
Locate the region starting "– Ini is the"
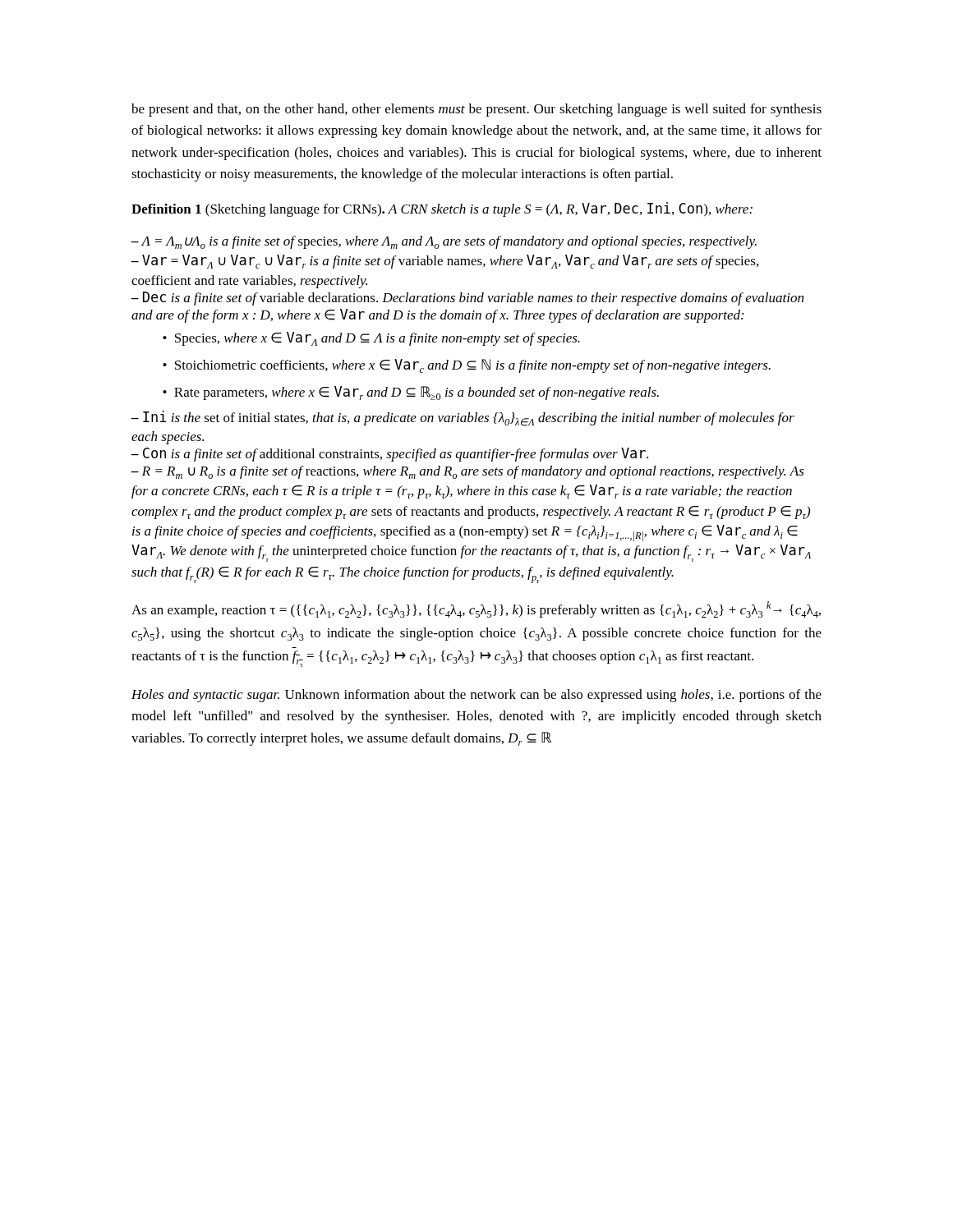tap(476, 427)
